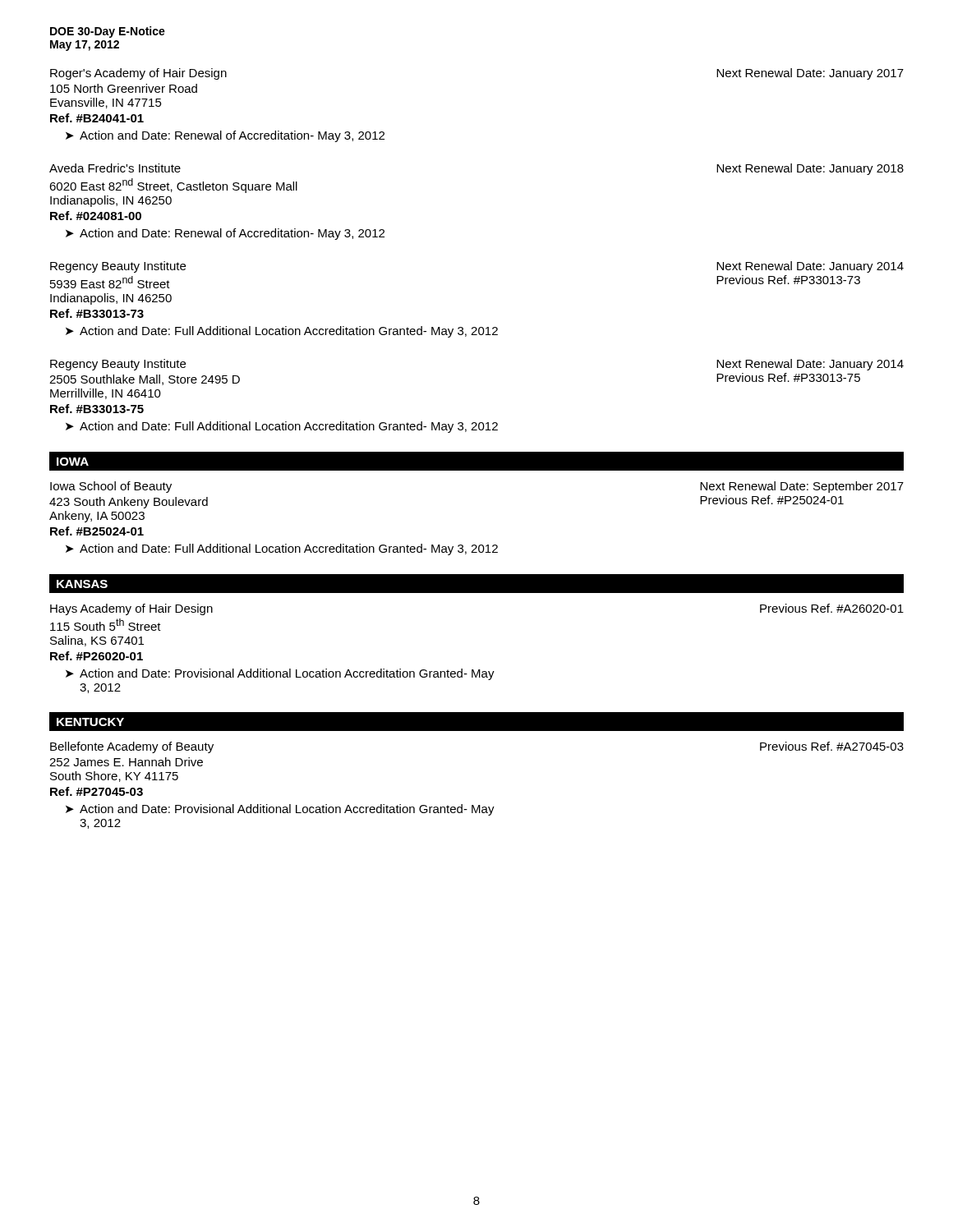953x1232 pixels.
Task: Locate the text block that reads "Hays Academy of Hair Design 115 South"
Action: (x=124, y=609)
